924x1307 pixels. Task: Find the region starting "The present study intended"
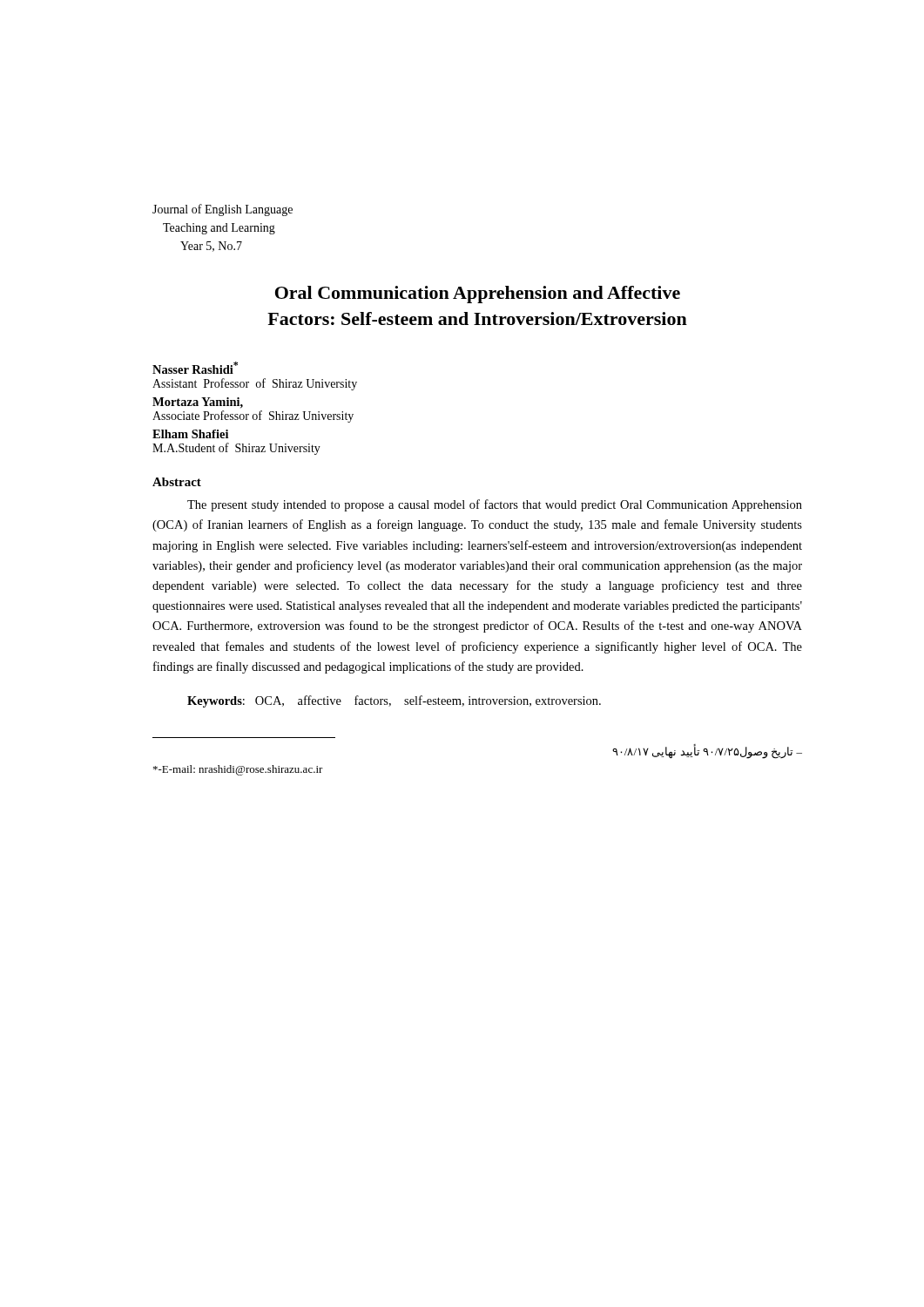click(x=477, y=585)
